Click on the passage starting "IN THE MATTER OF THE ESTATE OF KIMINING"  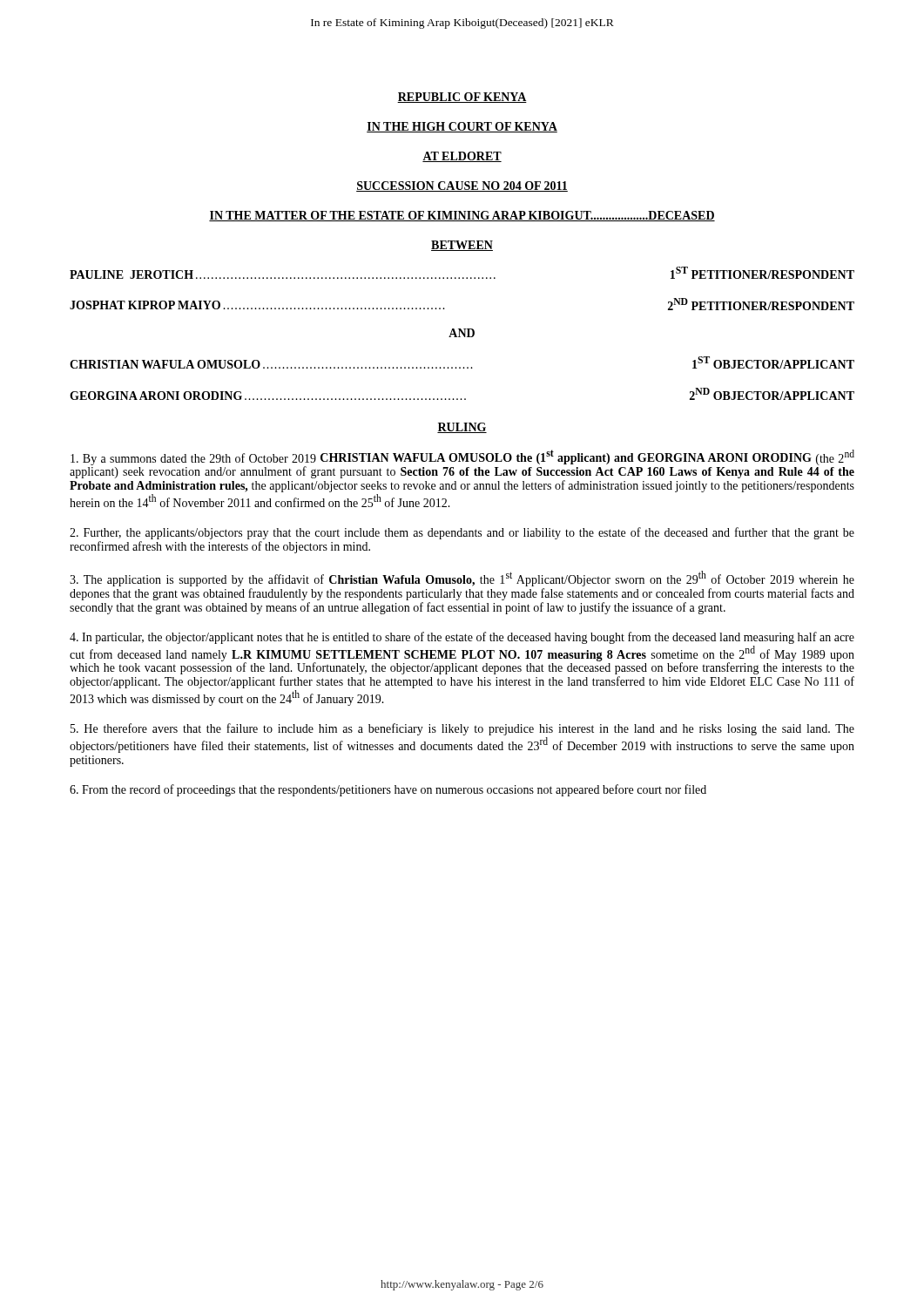point(462,216)
